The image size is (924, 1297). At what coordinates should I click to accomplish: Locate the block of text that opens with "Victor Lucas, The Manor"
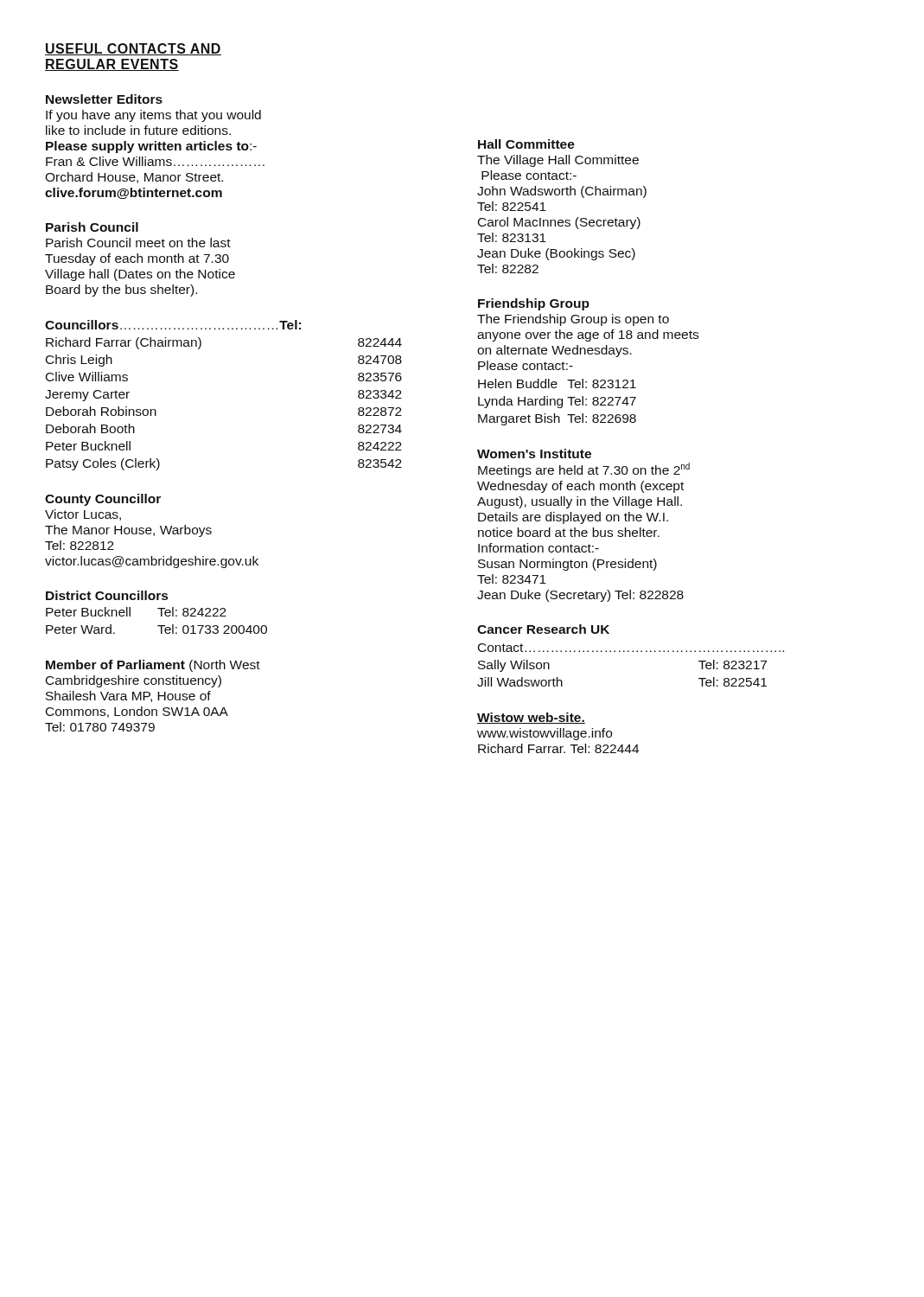152,537
